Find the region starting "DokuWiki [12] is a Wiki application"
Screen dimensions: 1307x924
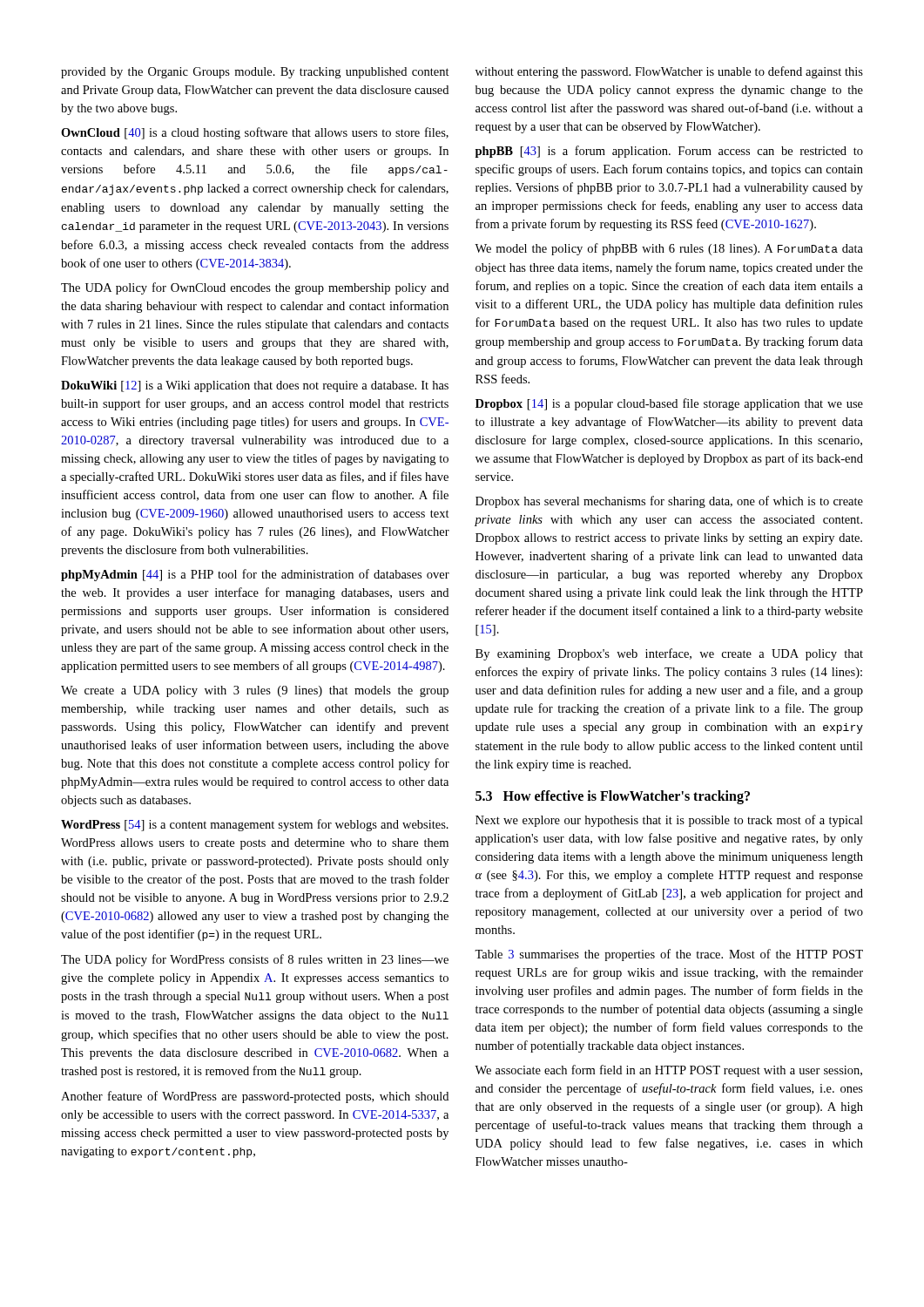[255, 468]
